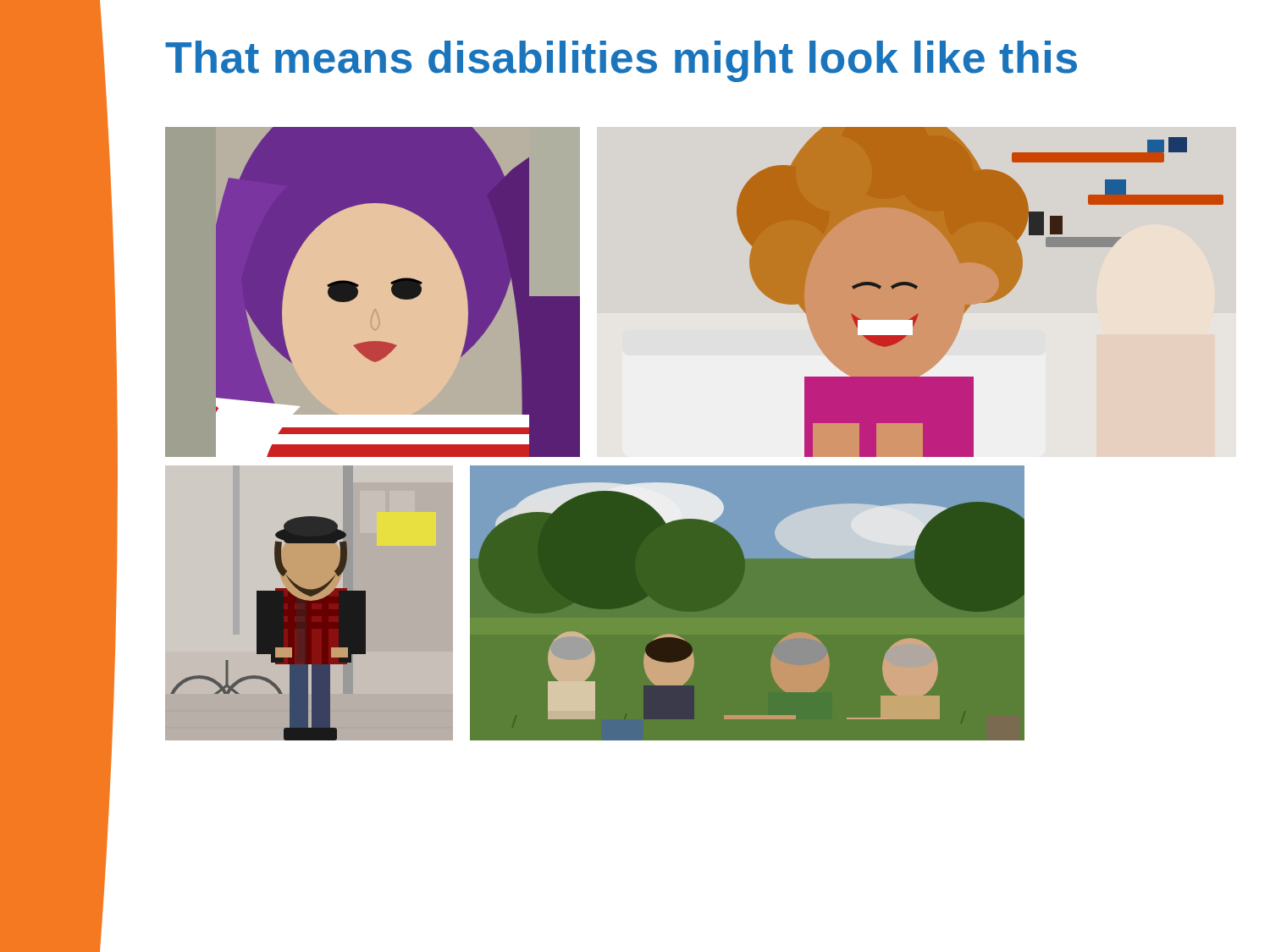
Task: Locate the title with the text "That means disabilities"
Action: (x=622, y=58)
